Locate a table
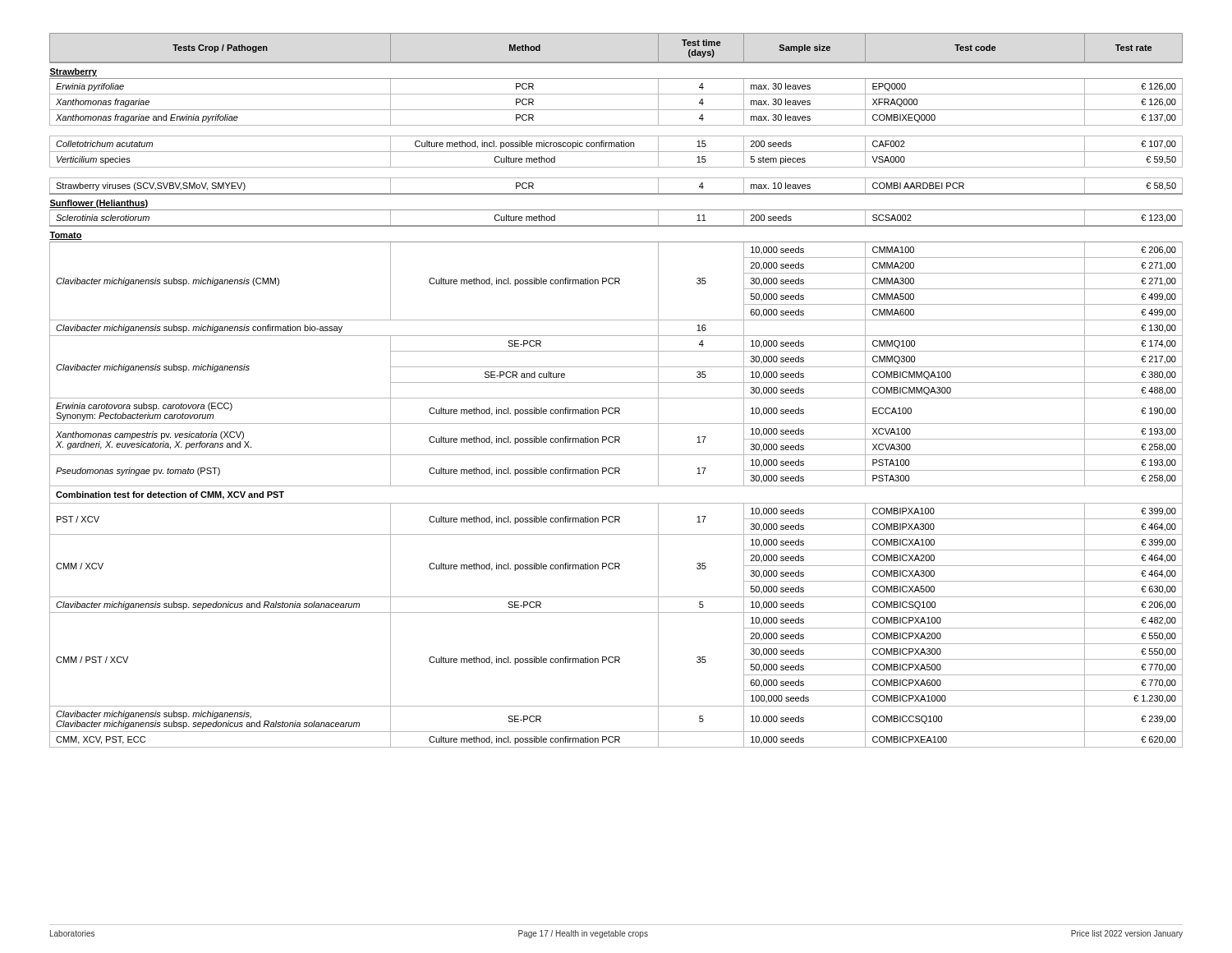1232x953 pixels. pyautogui.click(x=616, y=390)
